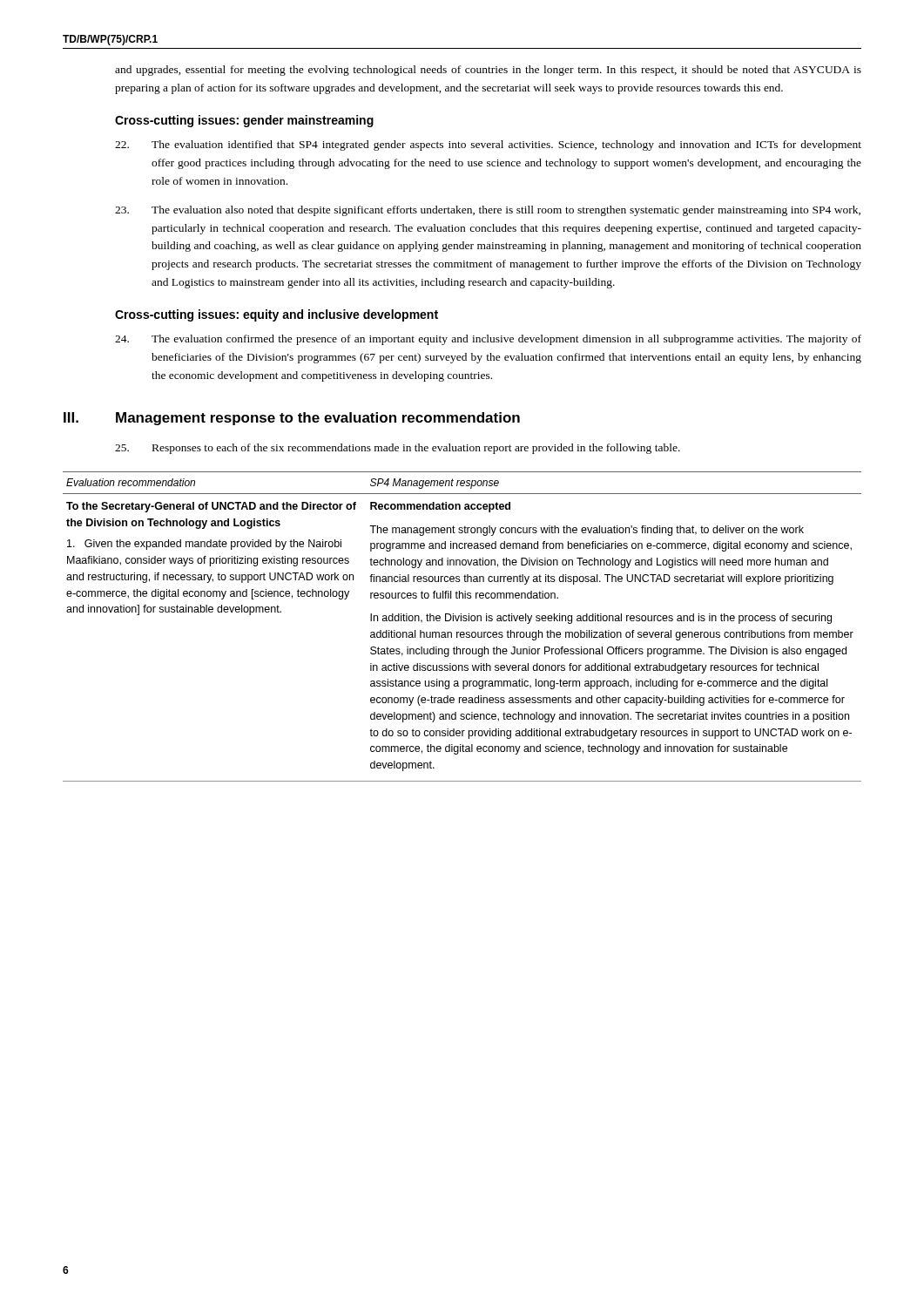
Task: Find the block on this page that starts "Responses to each of"
Action: pos(488,448)
